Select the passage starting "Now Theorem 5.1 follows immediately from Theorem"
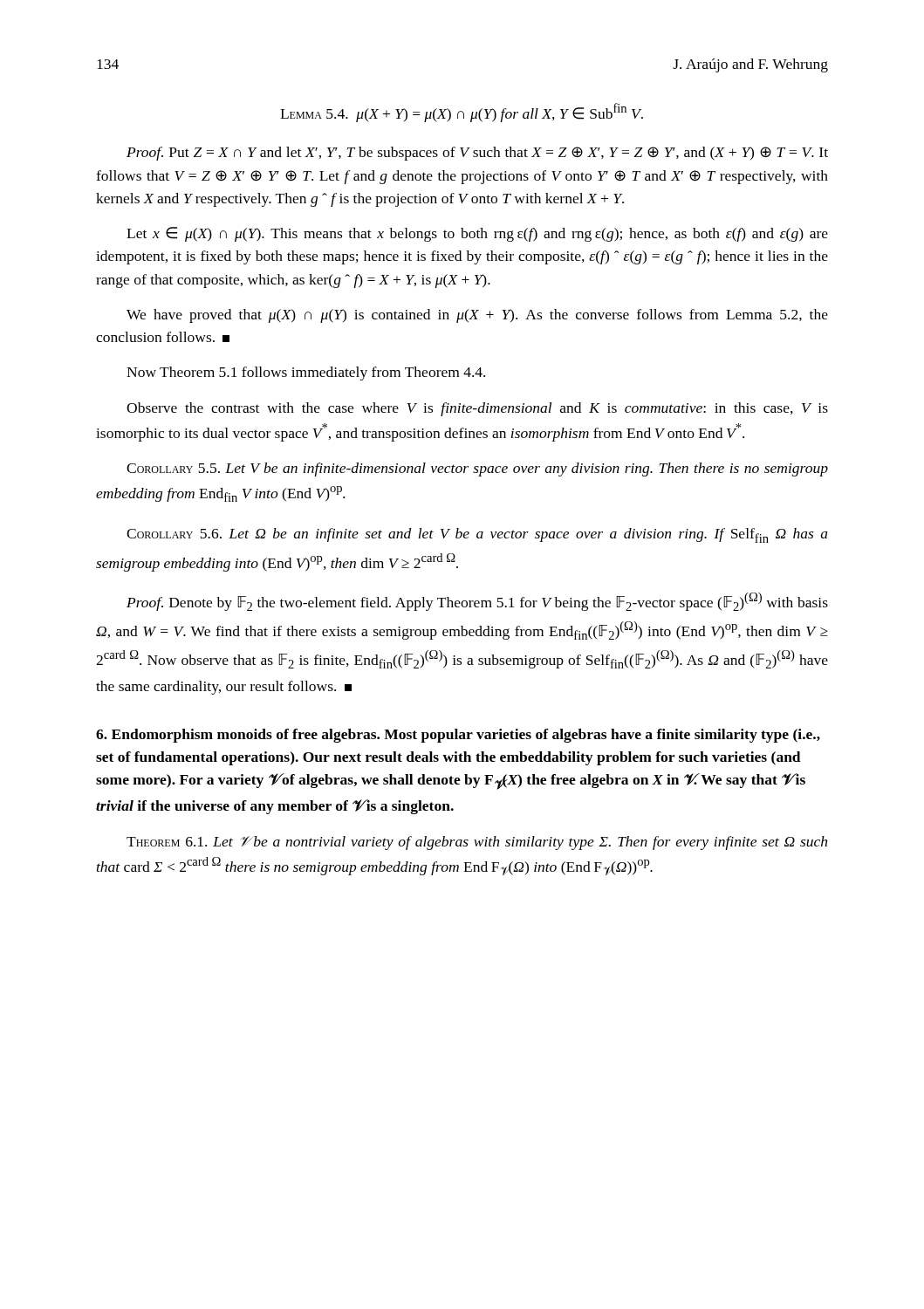 tap(462, 372)
